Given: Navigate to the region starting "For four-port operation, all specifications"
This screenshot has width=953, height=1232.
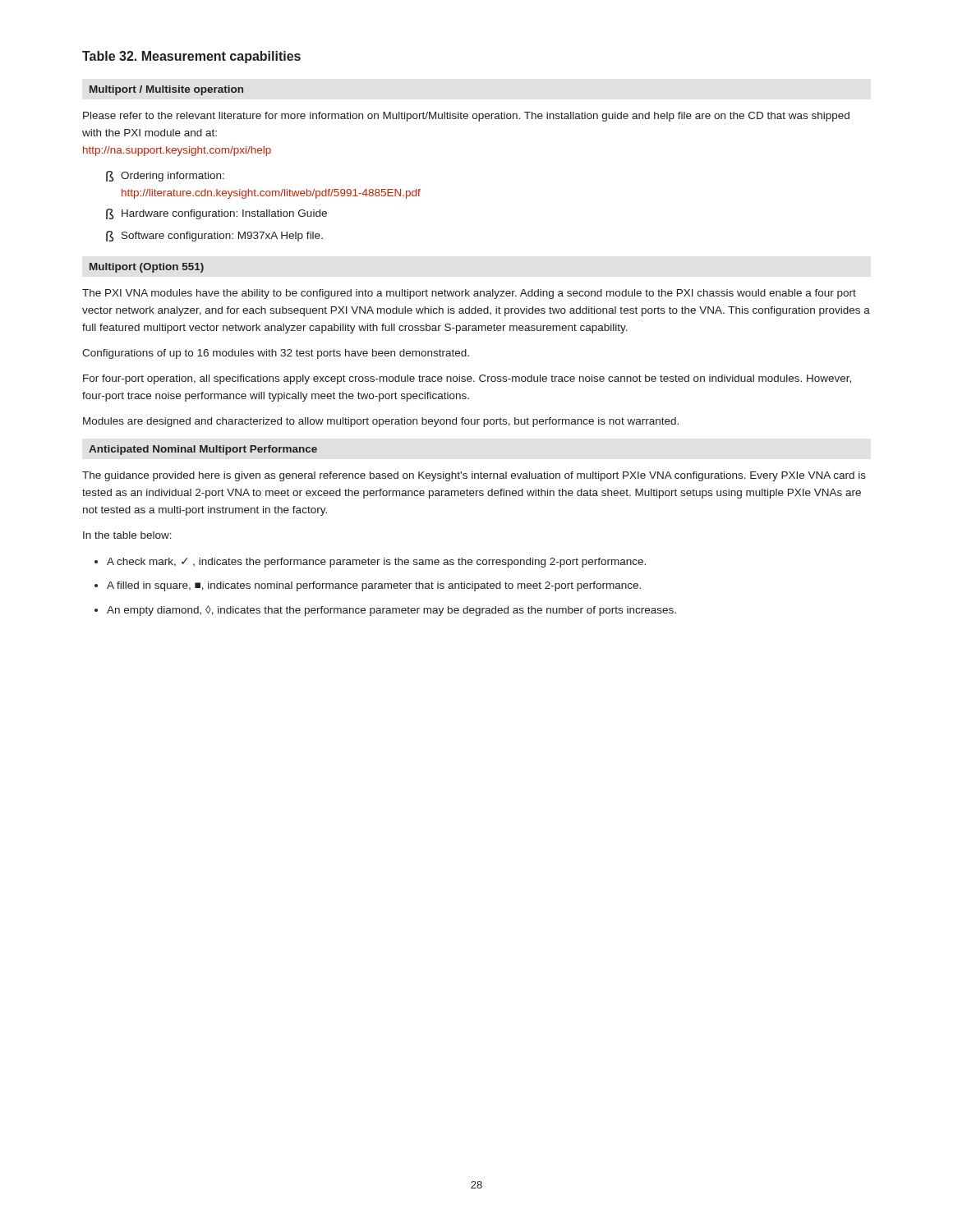Looking at the screenshot, I should [x=467, y=387].
